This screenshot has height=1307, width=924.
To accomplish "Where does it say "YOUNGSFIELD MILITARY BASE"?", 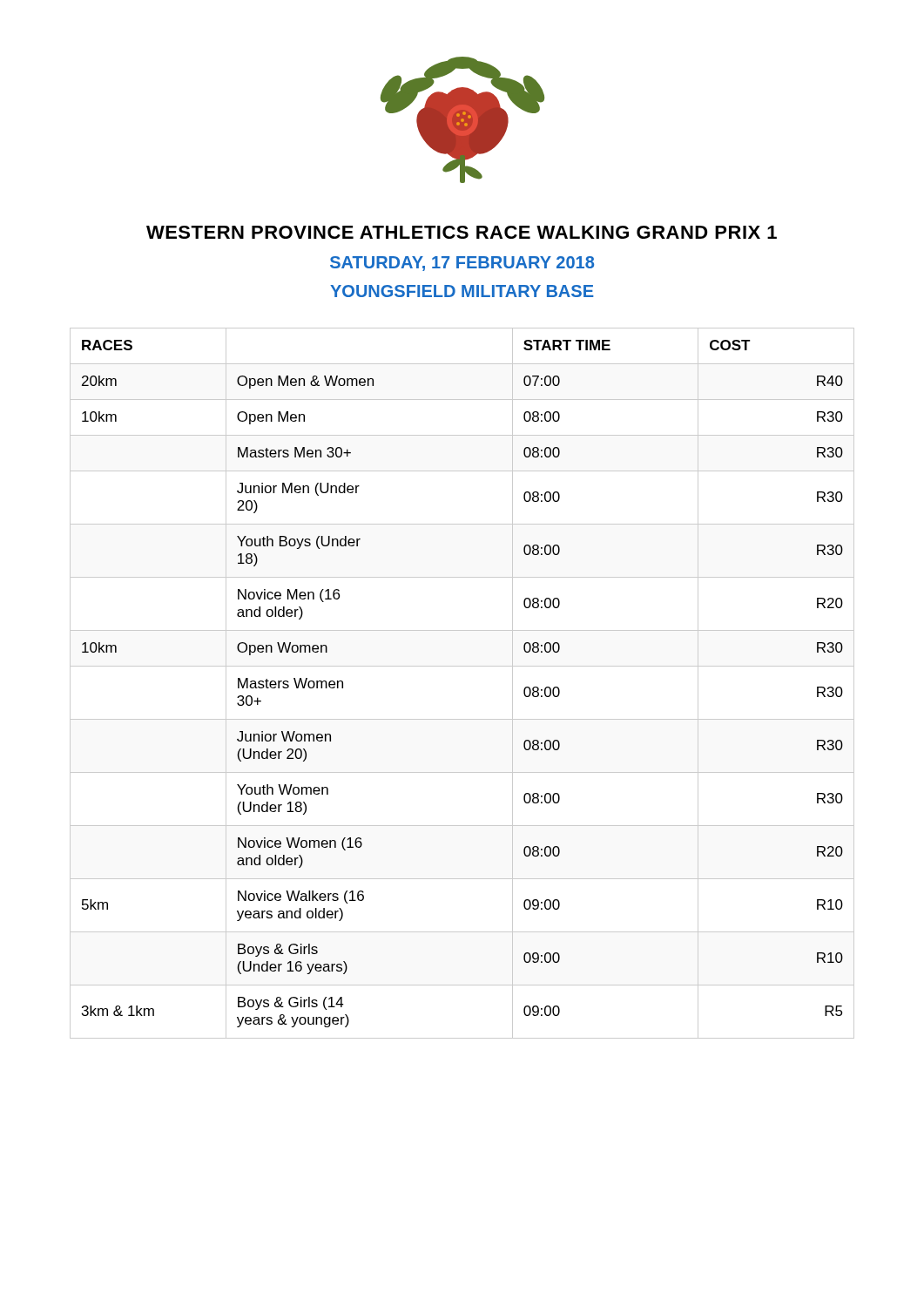I will (x=462, y=291).
